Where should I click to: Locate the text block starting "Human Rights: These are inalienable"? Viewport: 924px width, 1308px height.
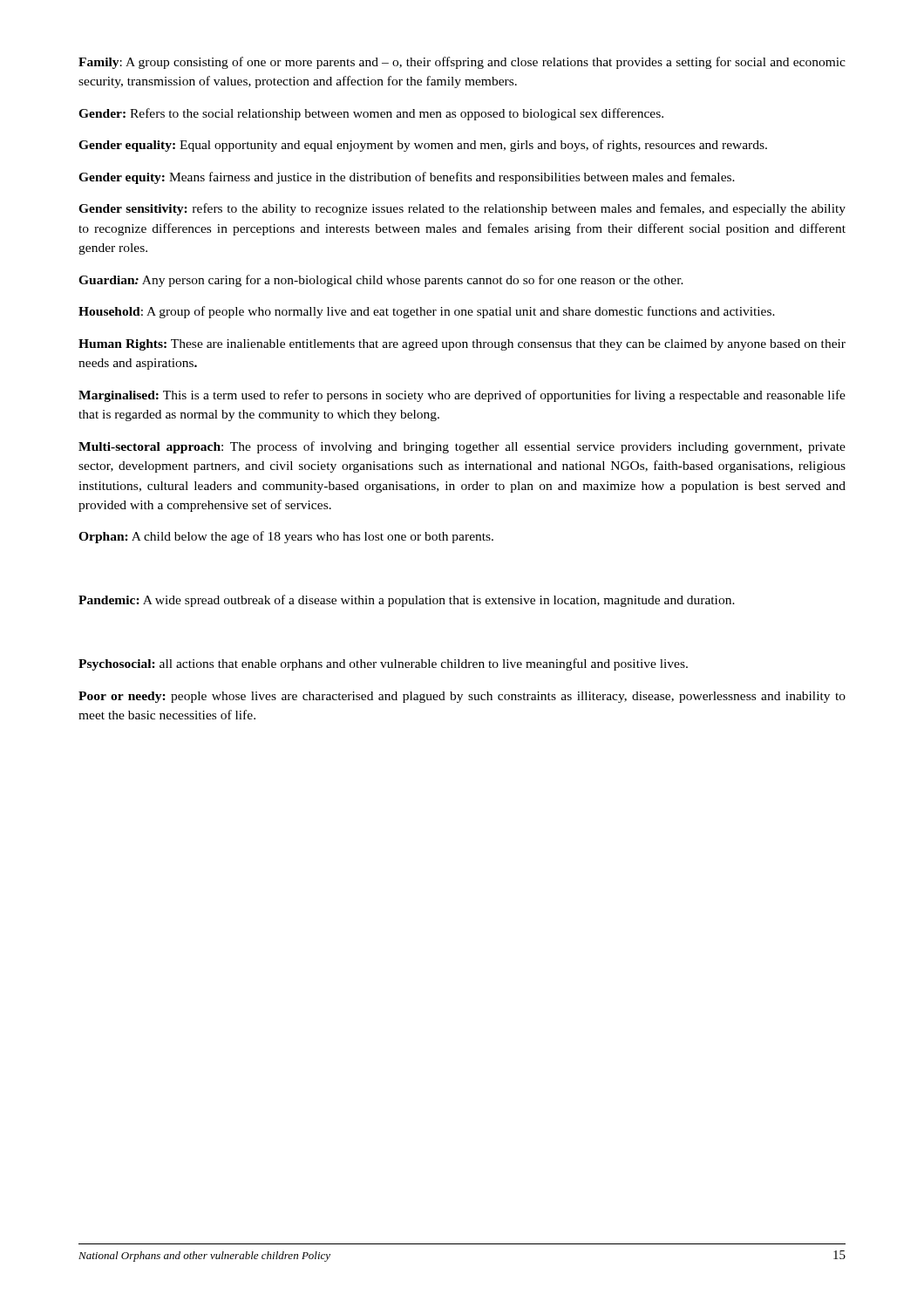click(462, 353)
